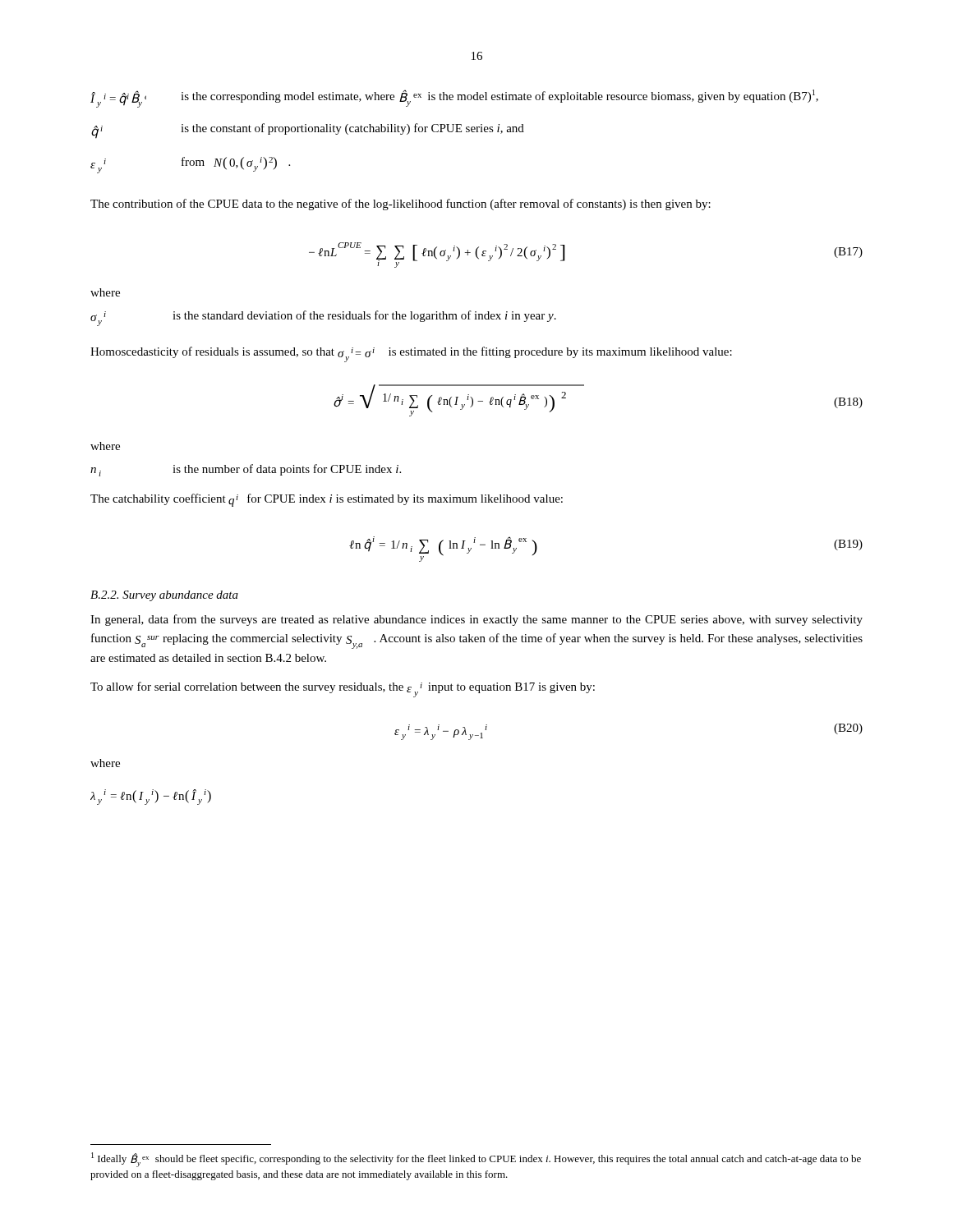Select the formula containing "ℓ n q̂ i = 1/ n i"
The height and width of the screenshot is (1232, 953).
point(493,544)
